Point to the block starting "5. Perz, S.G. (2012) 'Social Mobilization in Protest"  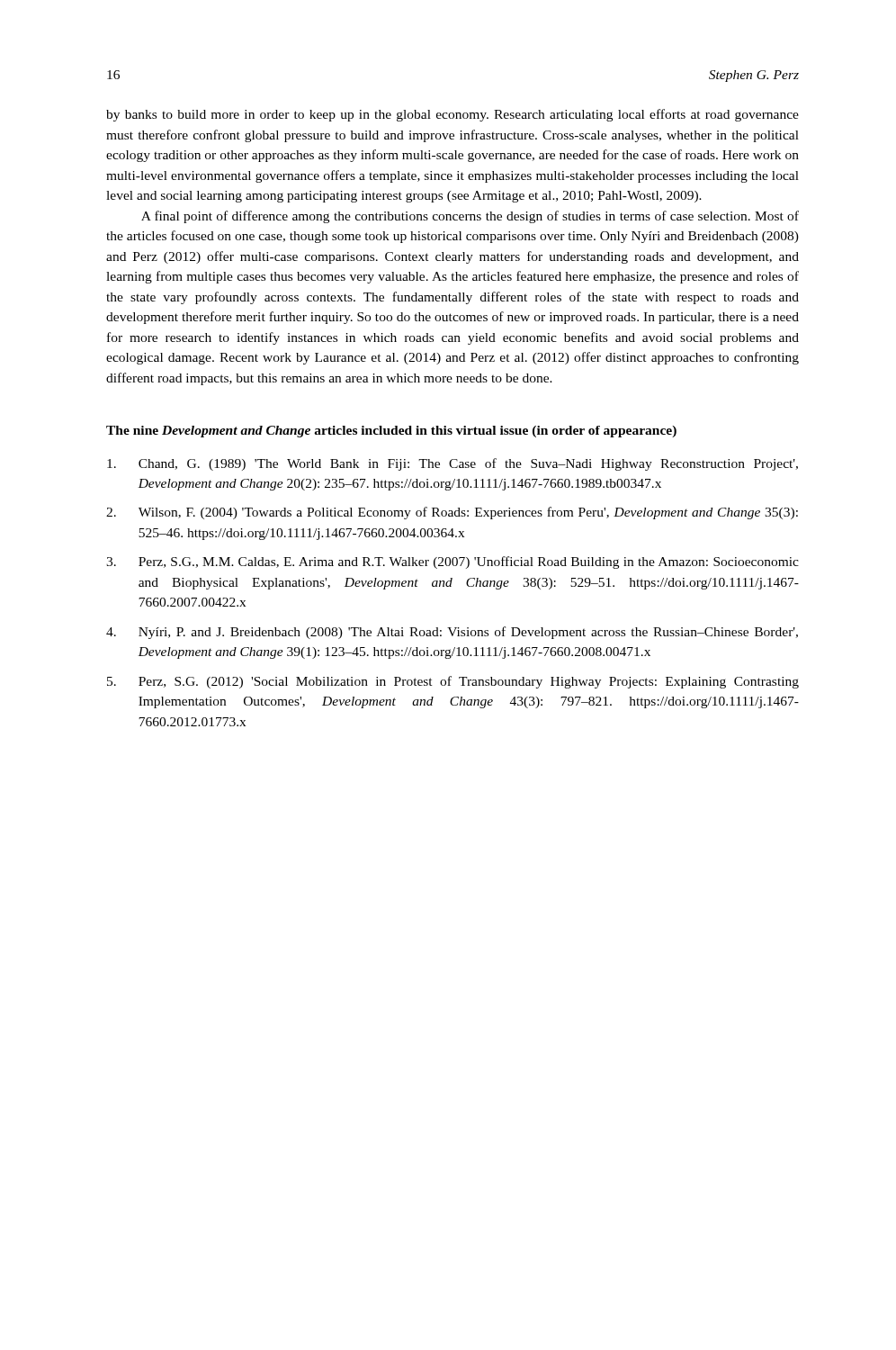[x=453, y=701]
